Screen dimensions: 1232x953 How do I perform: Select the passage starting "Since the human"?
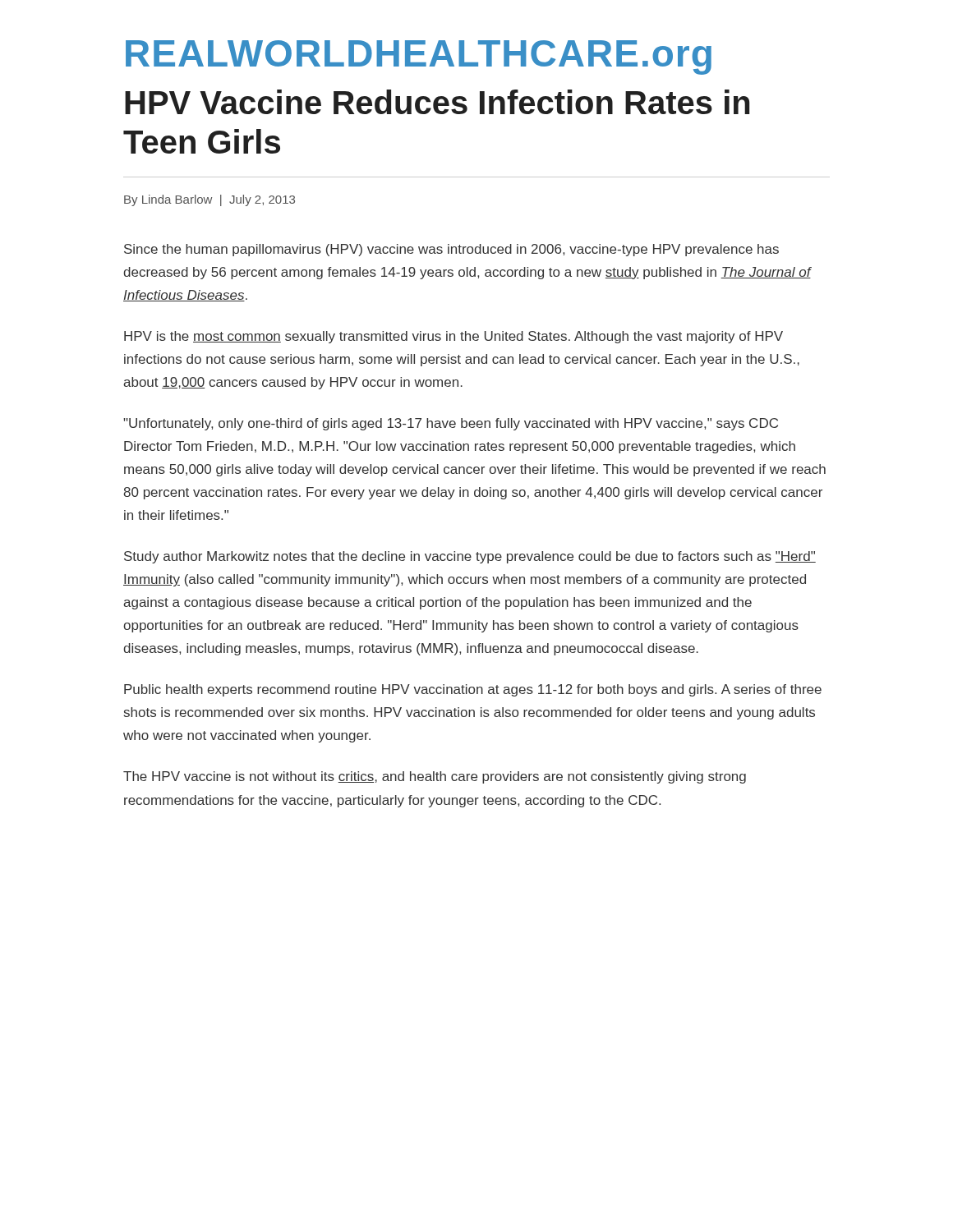tap(476, 272)
